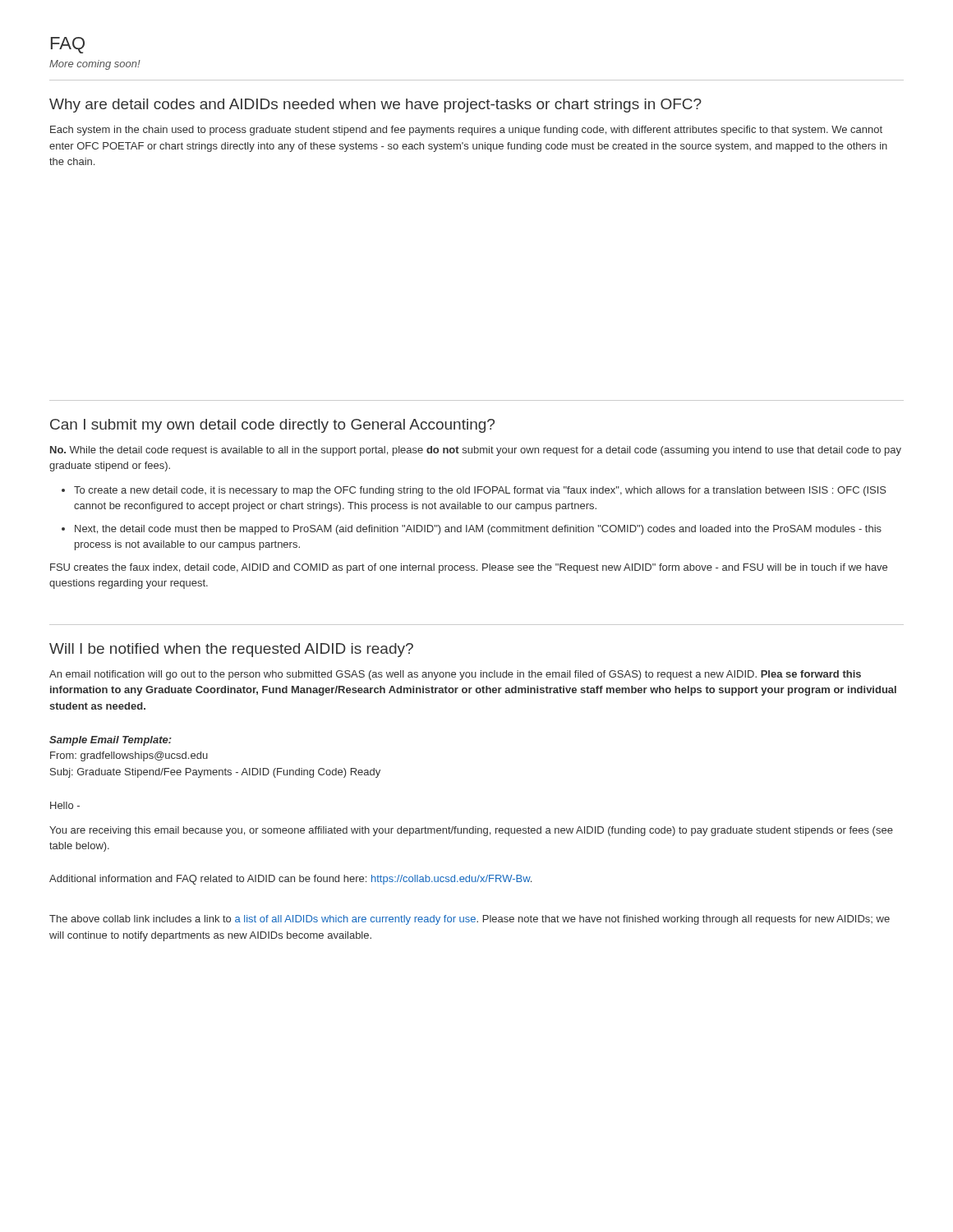This screenshot has height=1232, width=953.
Task: Click on the list item that reads "To create a new detail"
Action: click(x=480, y=497)
